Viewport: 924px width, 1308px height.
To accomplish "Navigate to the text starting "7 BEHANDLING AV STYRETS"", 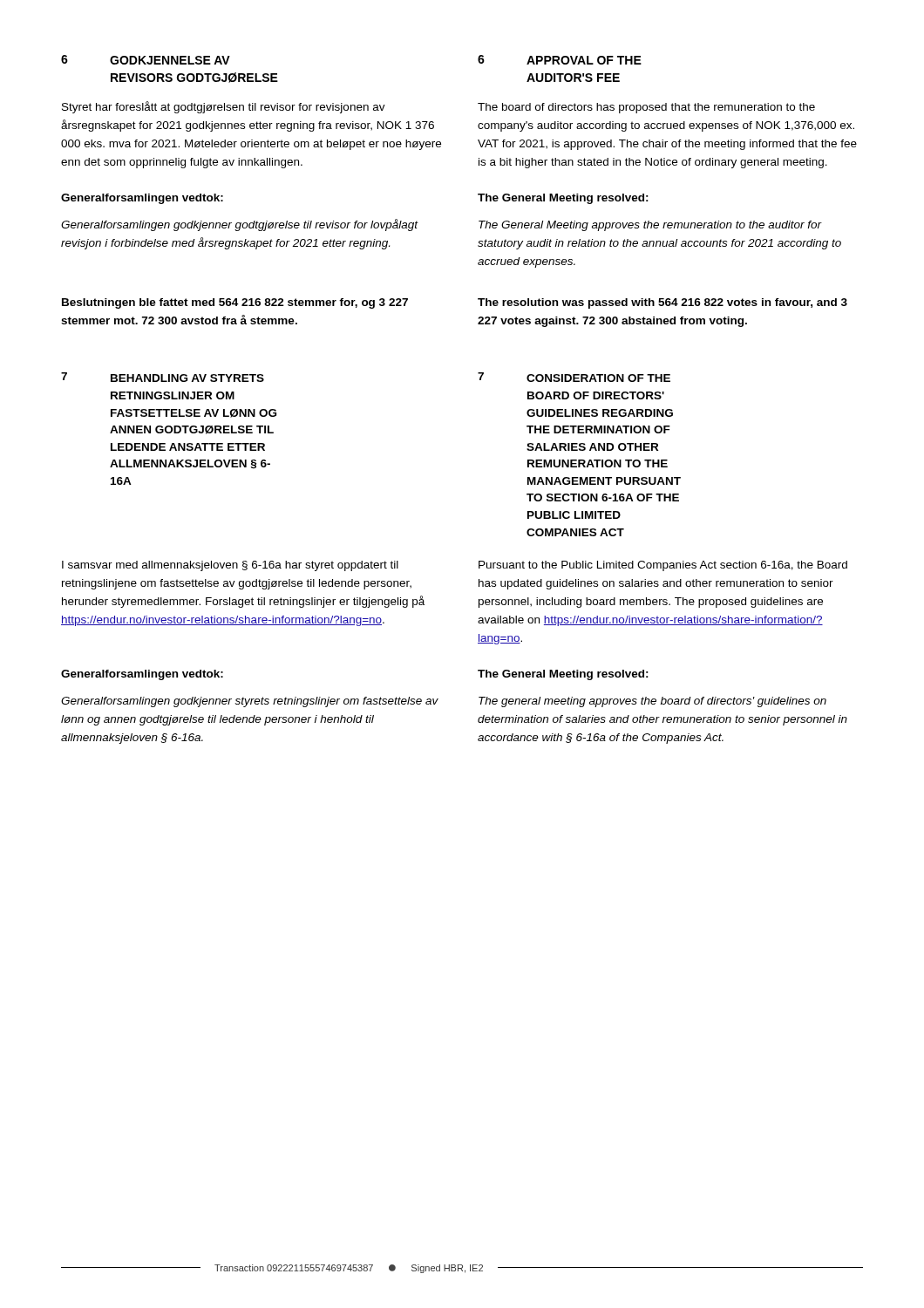I will click(169, 430).
